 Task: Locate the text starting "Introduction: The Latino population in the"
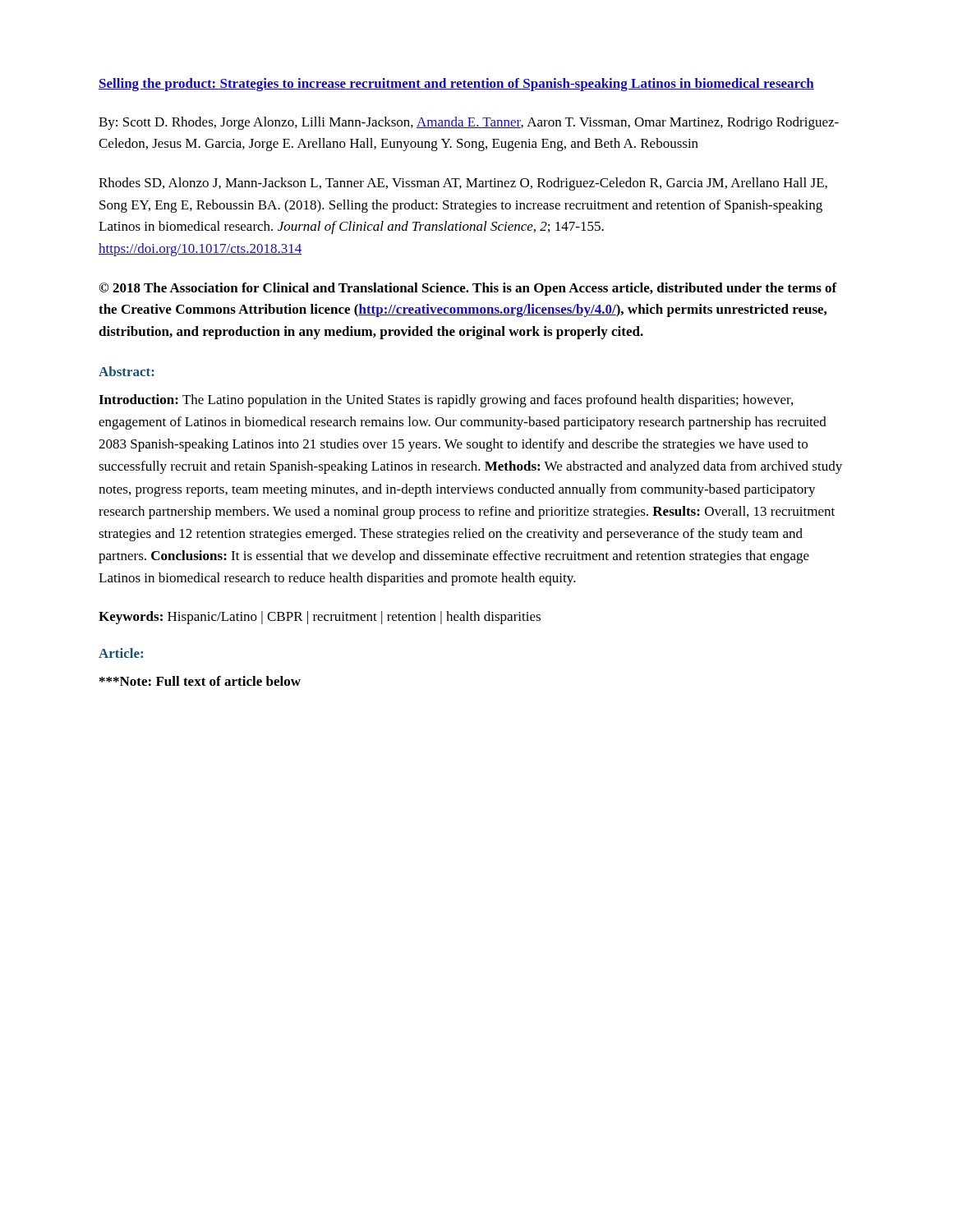[x=470, y=489]
